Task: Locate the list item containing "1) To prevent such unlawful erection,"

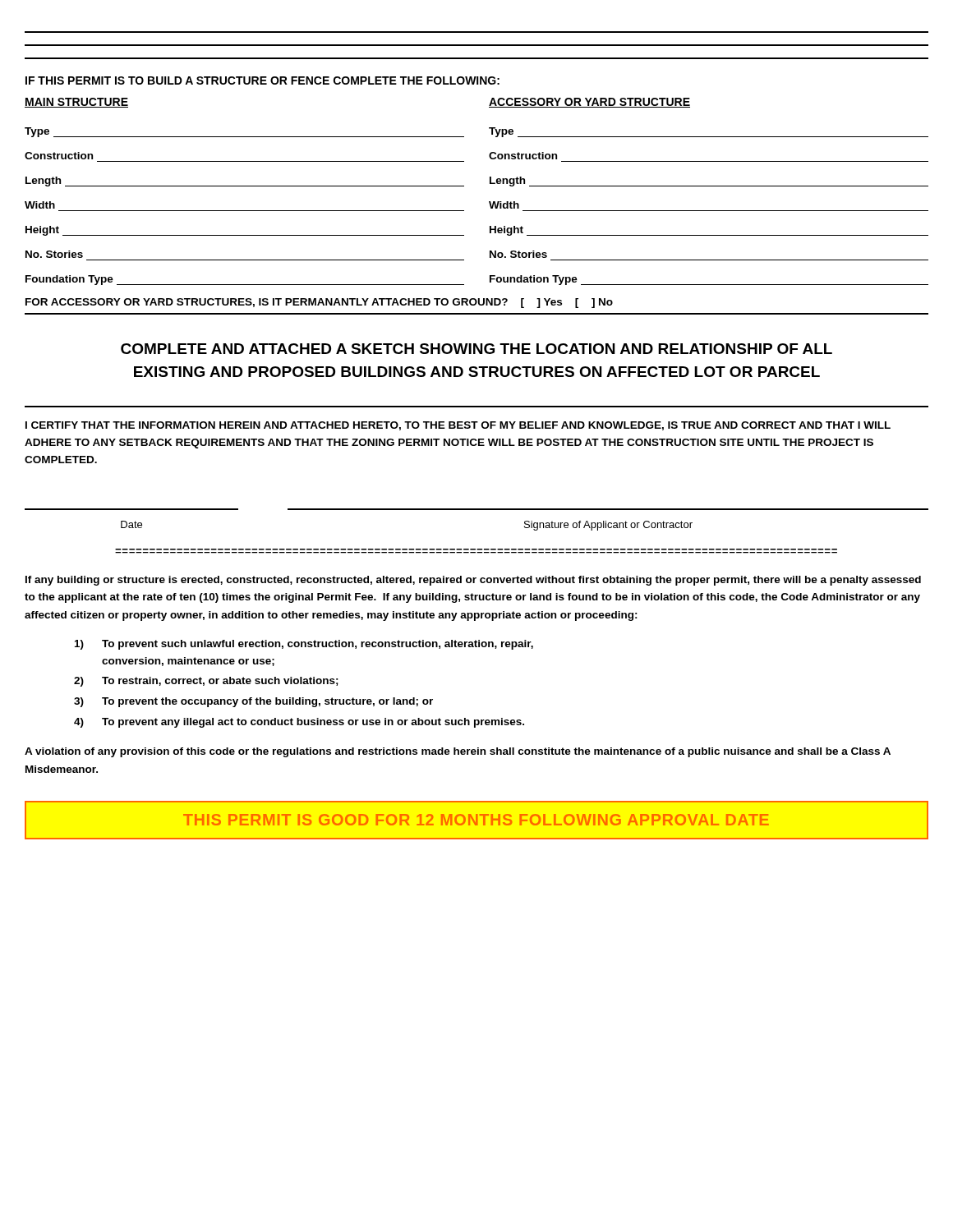Action: 501,653
